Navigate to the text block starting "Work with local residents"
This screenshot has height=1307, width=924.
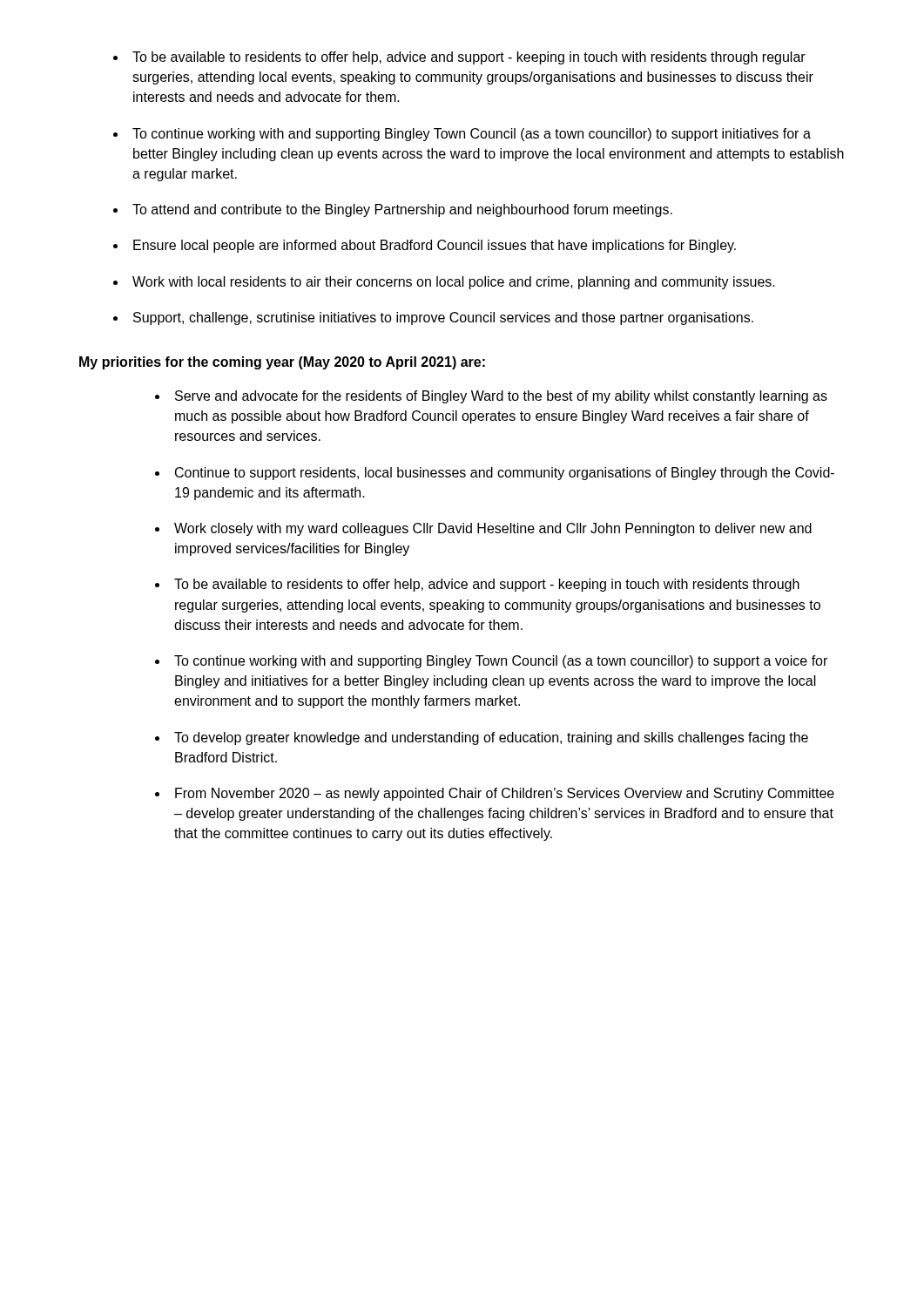(454, 281)
